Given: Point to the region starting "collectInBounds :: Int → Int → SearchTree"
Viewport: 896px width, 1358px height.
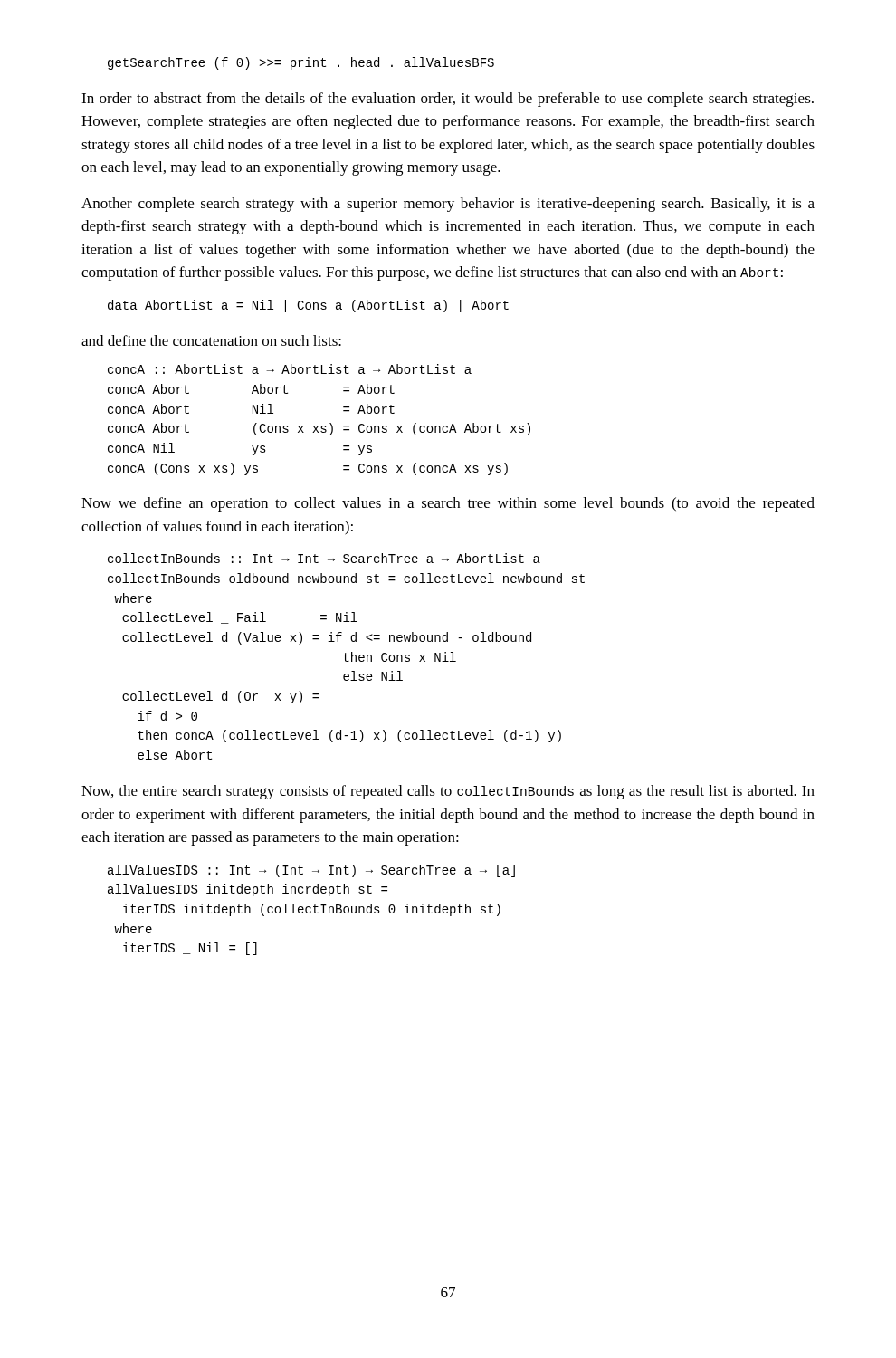Looking at the screenshot, I should pyautogui.click(x=448, y=659).
